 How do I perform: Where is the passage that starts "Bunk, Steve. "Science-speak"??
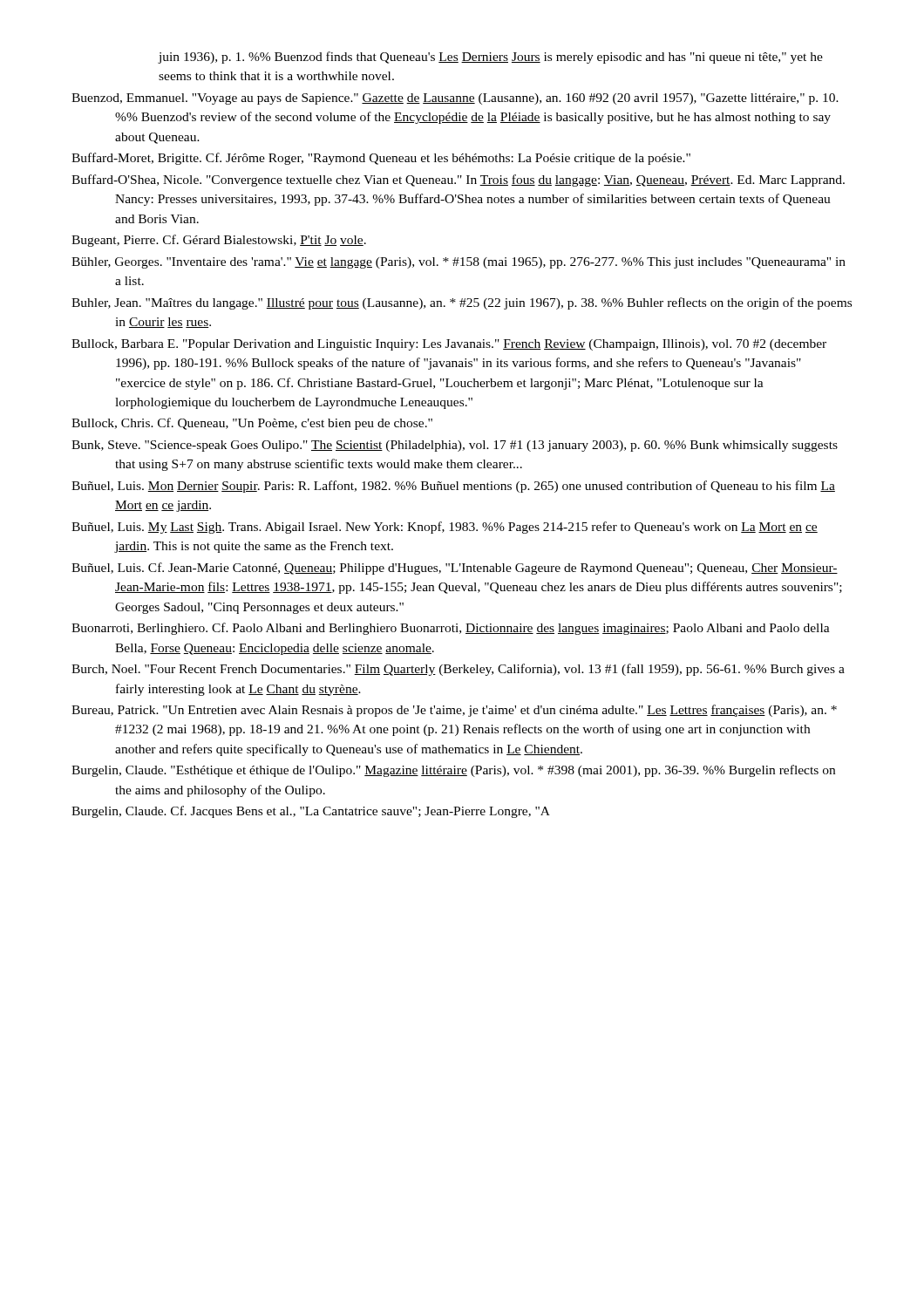tap(455, 454)
